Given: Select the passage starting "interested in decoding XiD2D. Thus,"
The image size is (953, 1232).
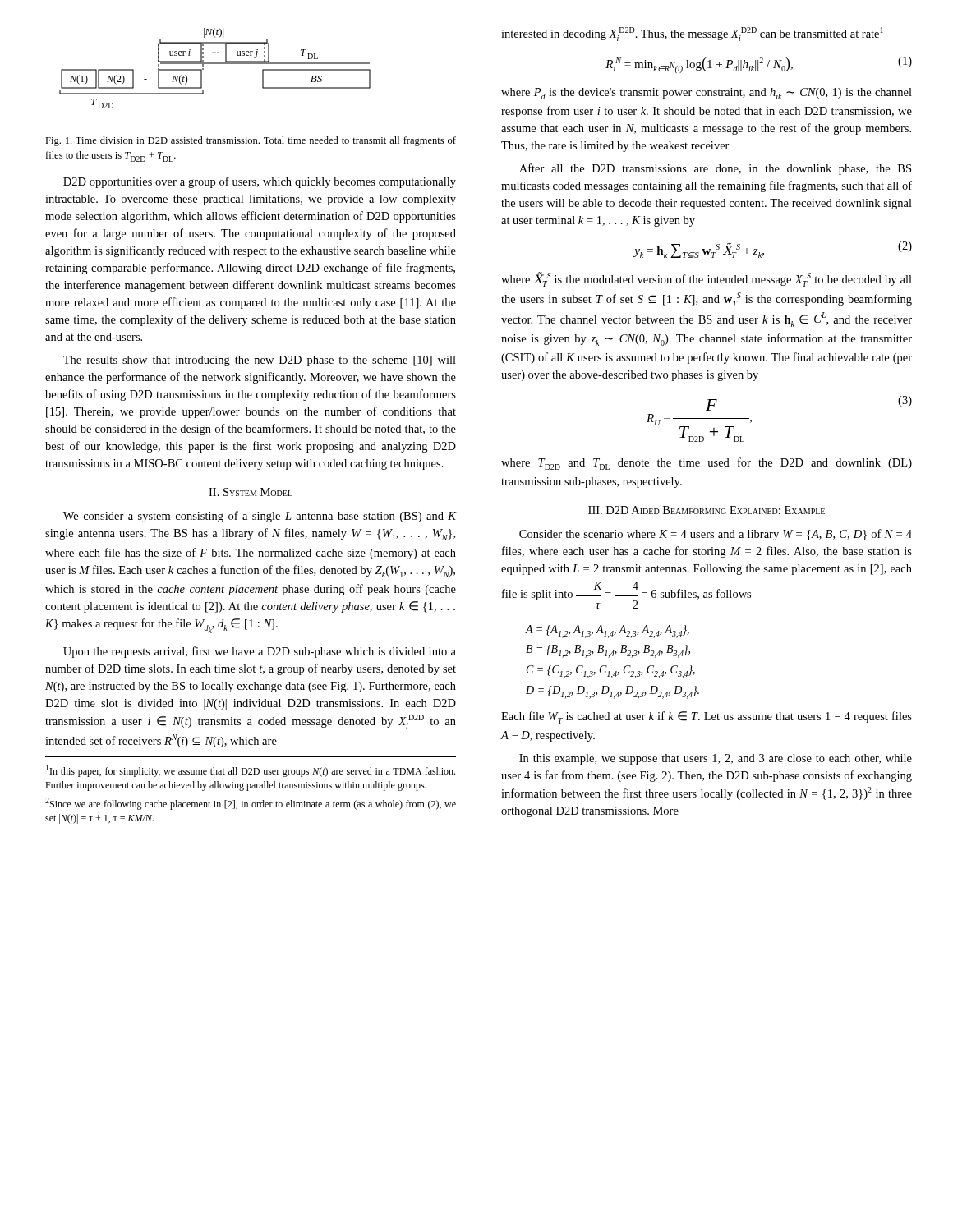Looking at the screenshot, I should [x=707, y=35].
